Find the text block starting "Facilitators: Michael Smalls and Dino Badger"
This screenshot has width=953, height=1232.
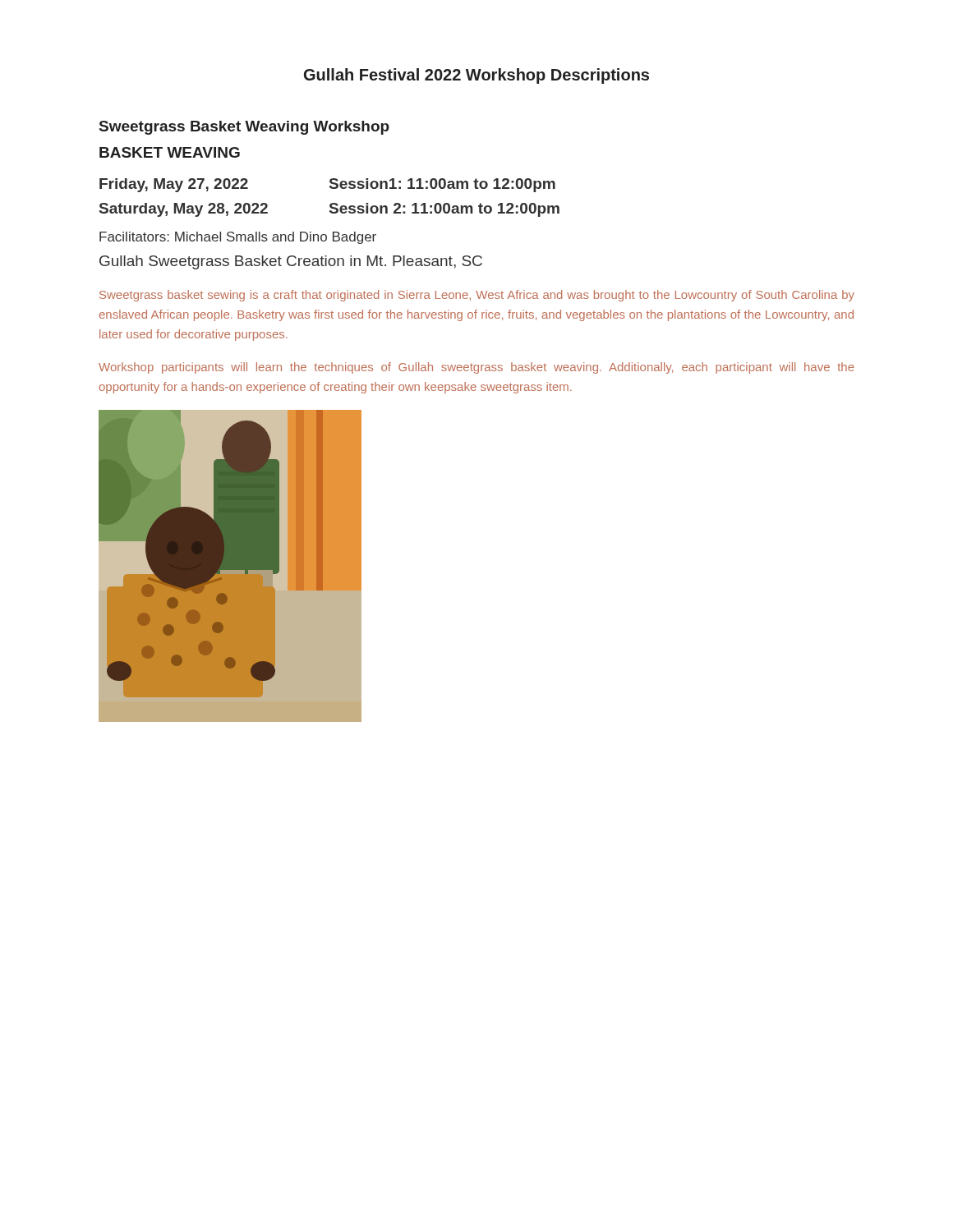[x=238, y=237]
